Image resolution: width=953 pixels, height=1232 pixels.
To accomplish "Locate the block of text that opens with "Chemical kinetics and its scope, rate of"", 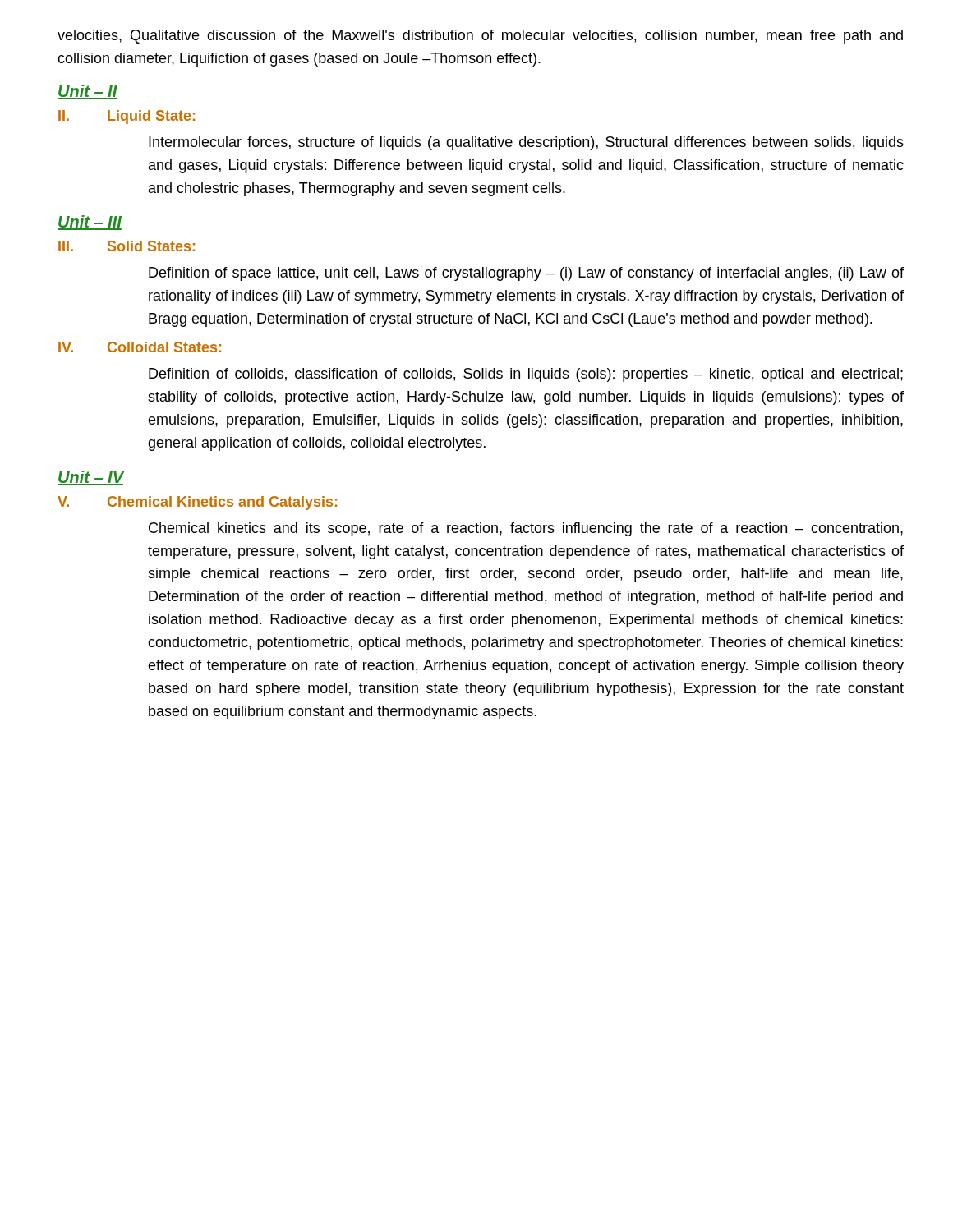I will [x=526, y=620].
